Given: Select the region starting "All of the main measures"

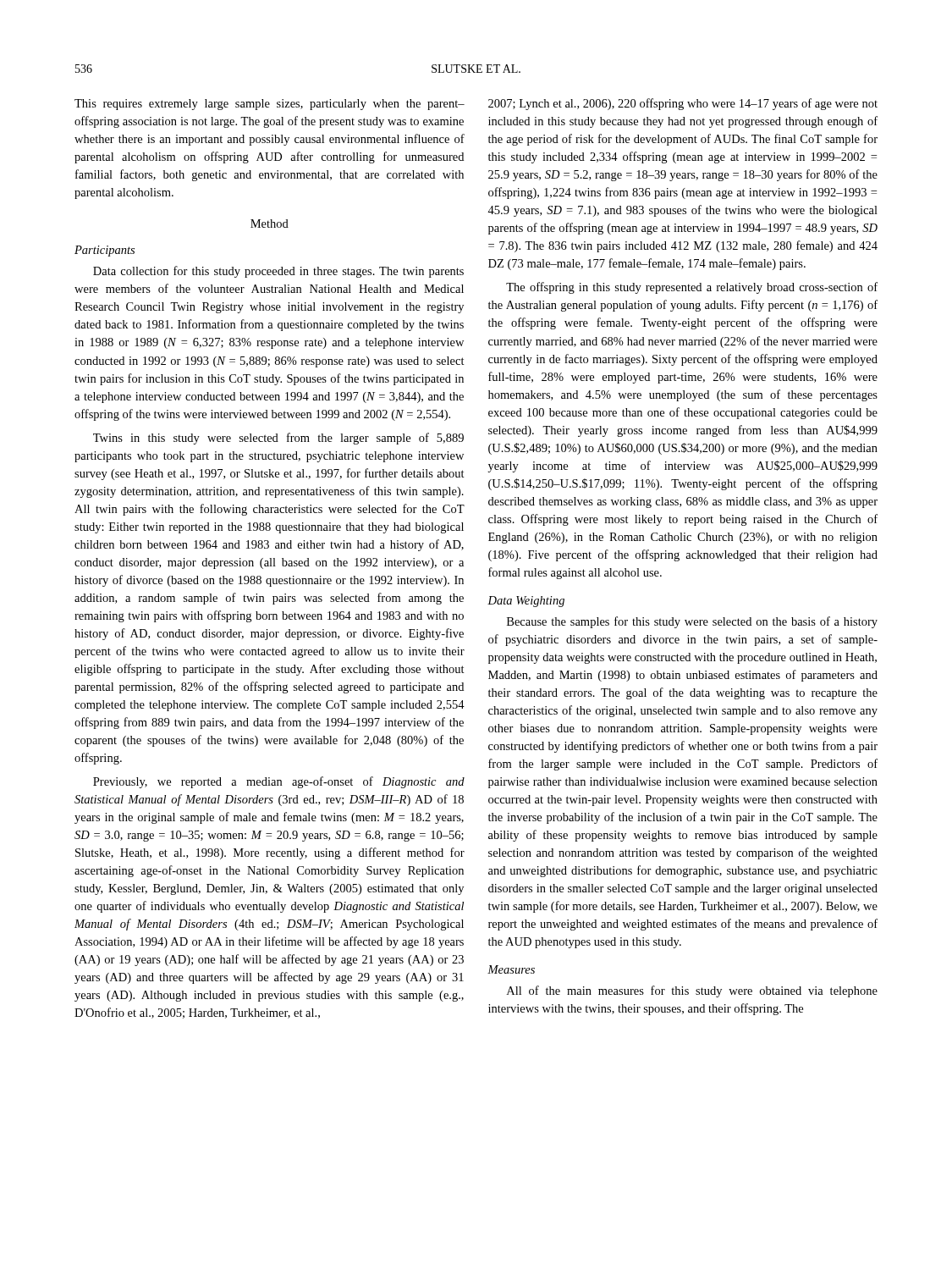Looking at the screenshot, I should [683, 1000].
